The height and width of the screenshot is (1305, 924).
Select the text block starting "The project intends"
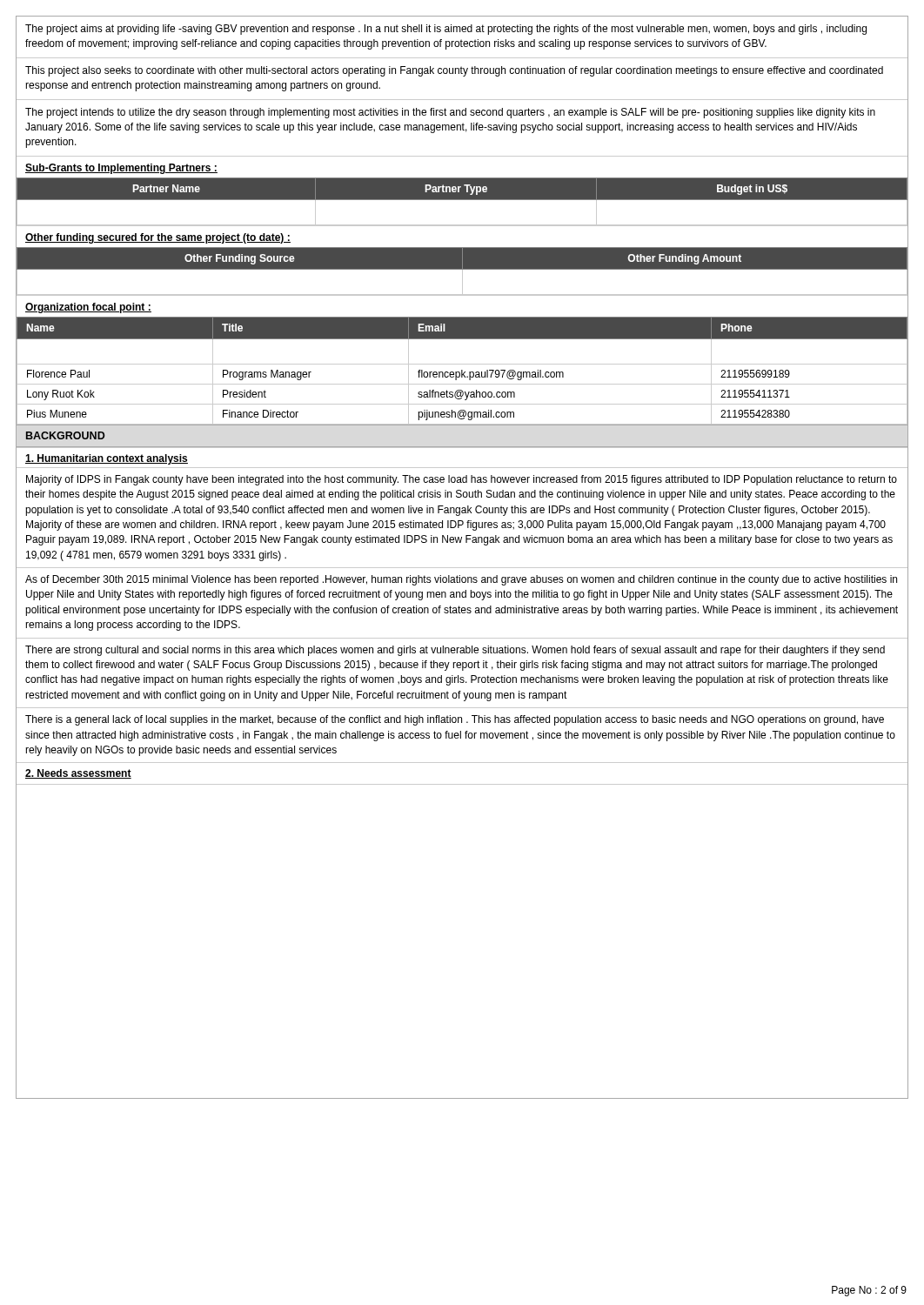tap(450, 127)
